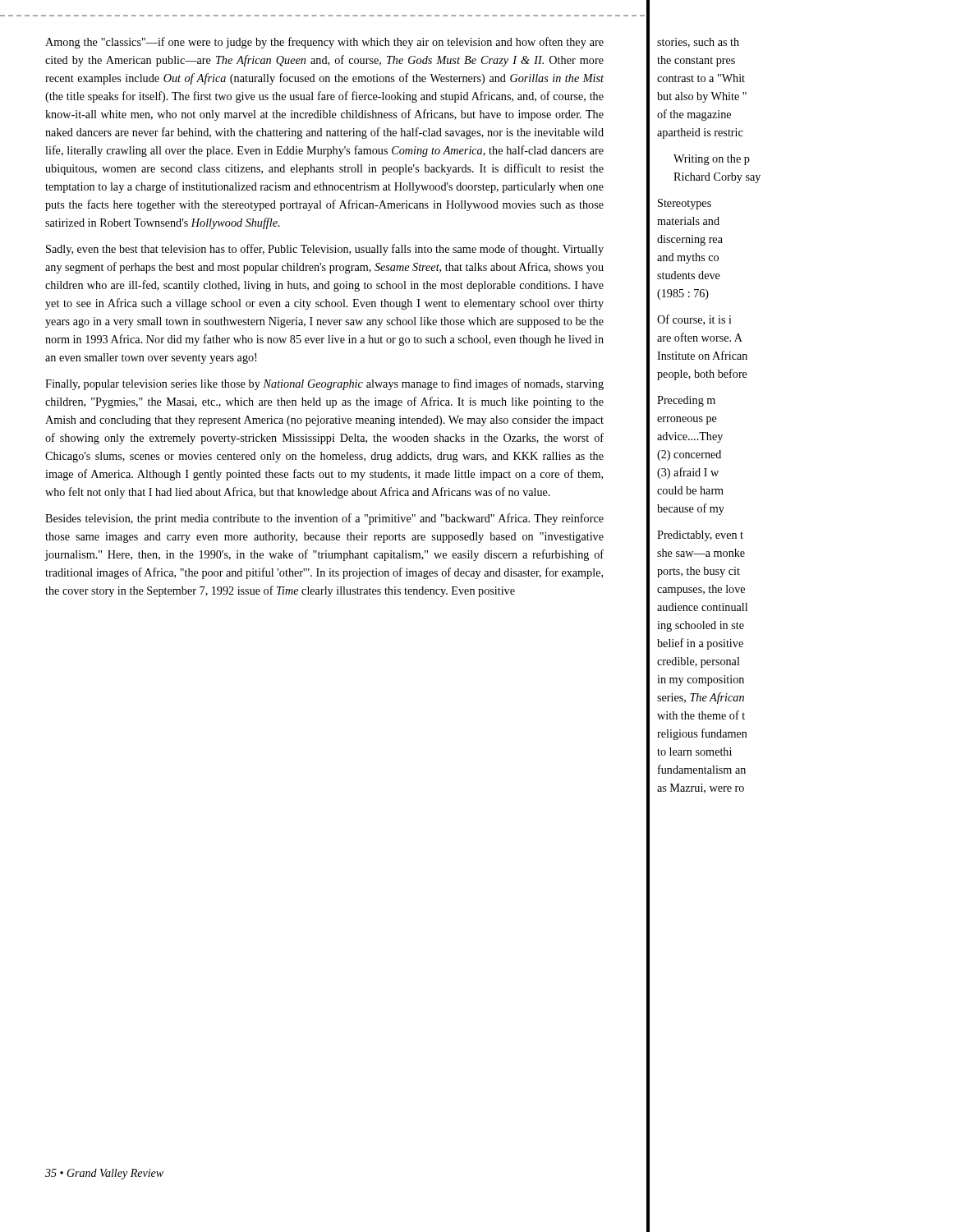
Task: Locate the block of text that opens with "Predictably, even t she saw—a monke ports, the"
Action: [x=700, y=536]
